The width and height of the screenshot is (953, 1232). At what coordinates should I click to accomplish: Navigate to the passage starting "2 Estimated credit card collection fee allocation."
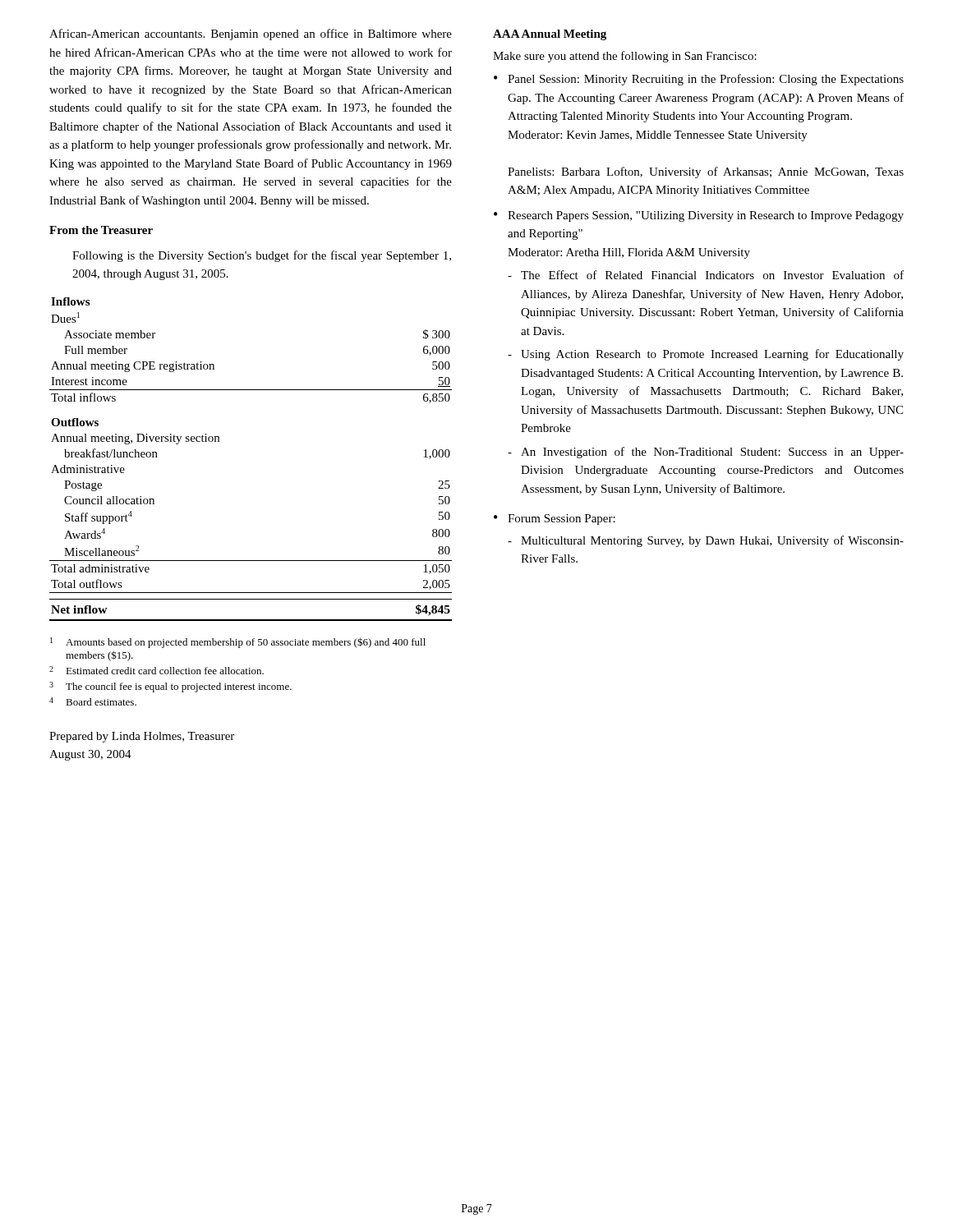click(251, 671)
